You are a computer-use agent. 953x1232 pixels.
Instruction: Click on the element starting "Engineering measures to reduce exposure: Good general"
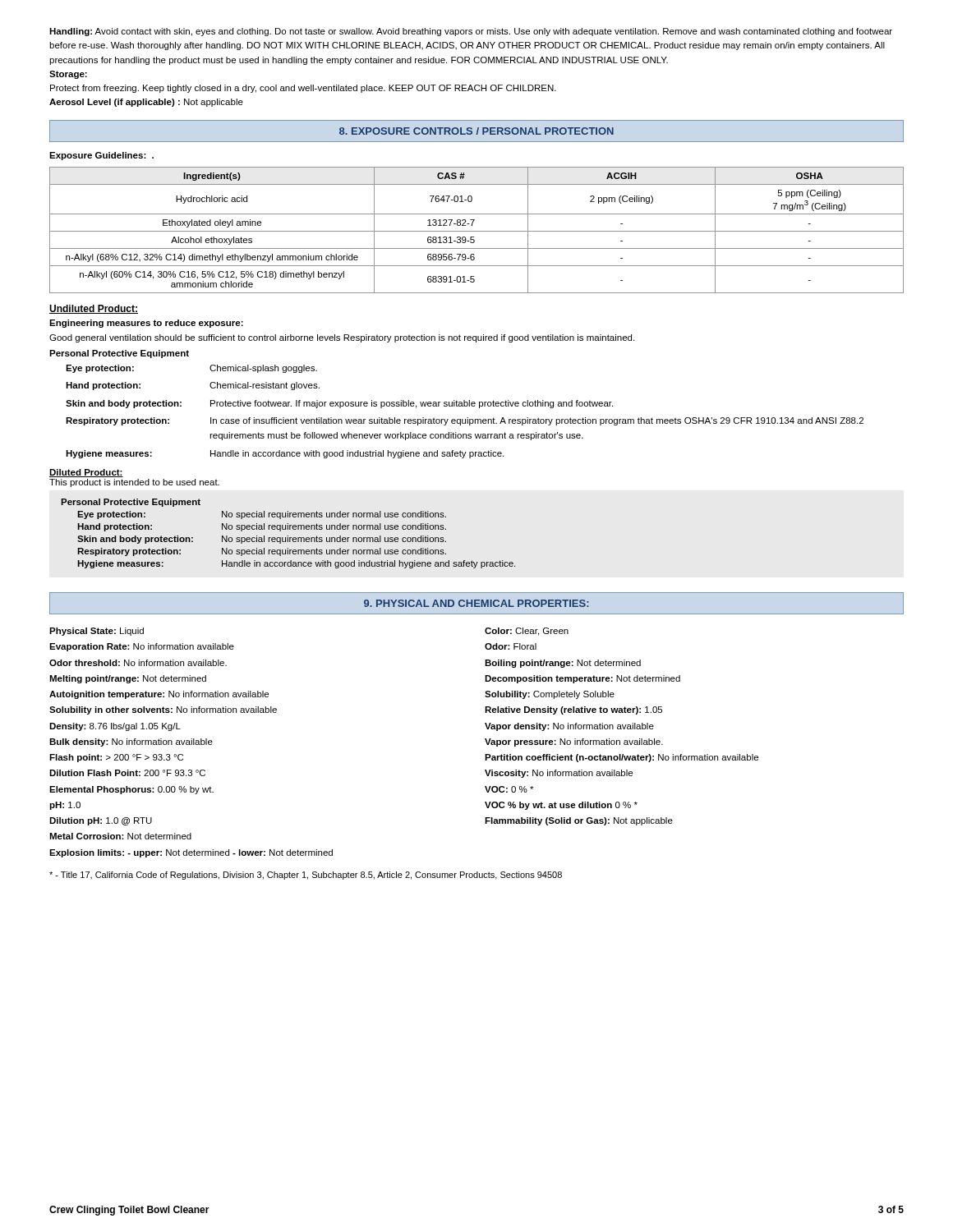tap(342, 330)
